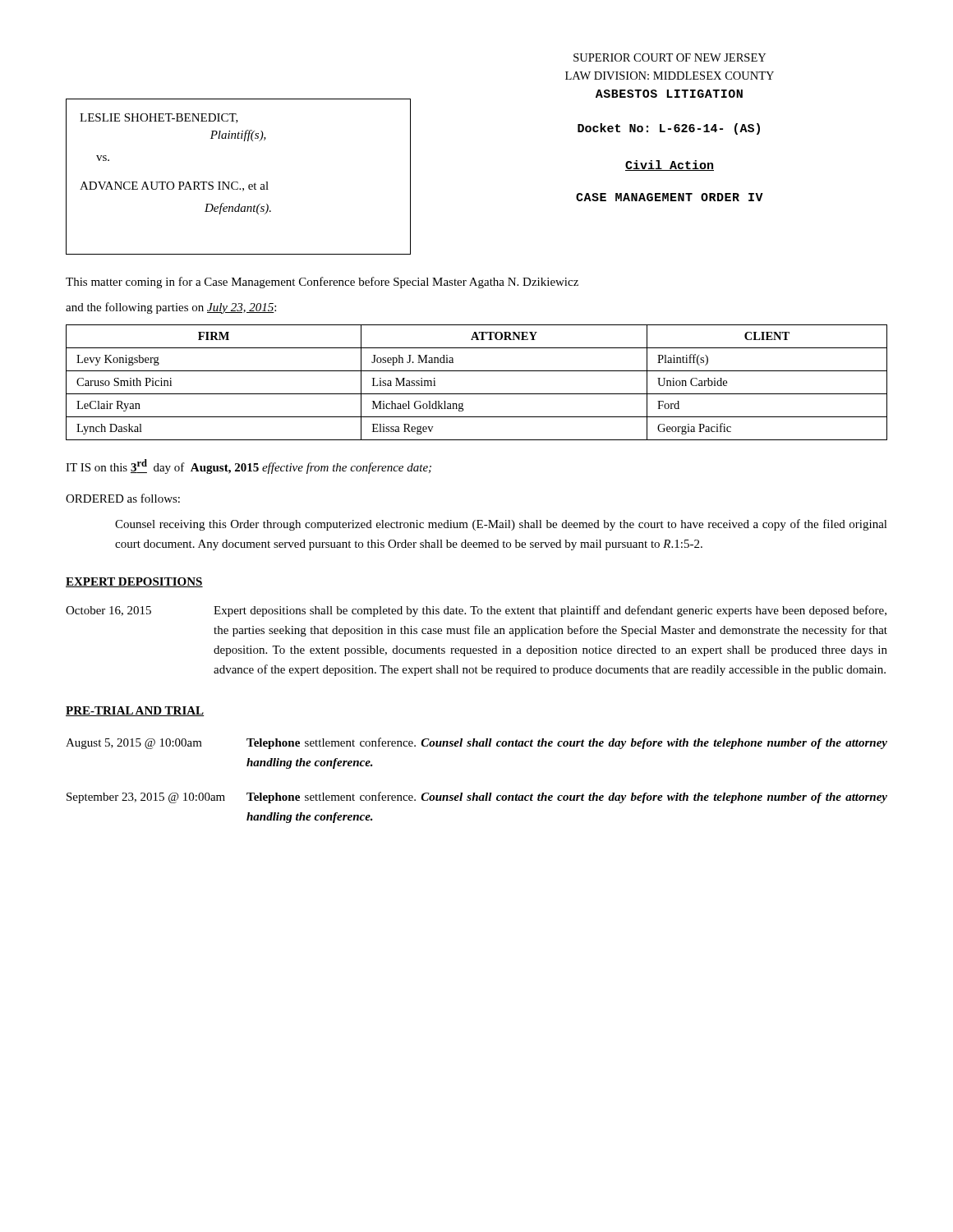
Task: Select the text block with the text "This matter coming in for a"
Action: coord(322,282)
